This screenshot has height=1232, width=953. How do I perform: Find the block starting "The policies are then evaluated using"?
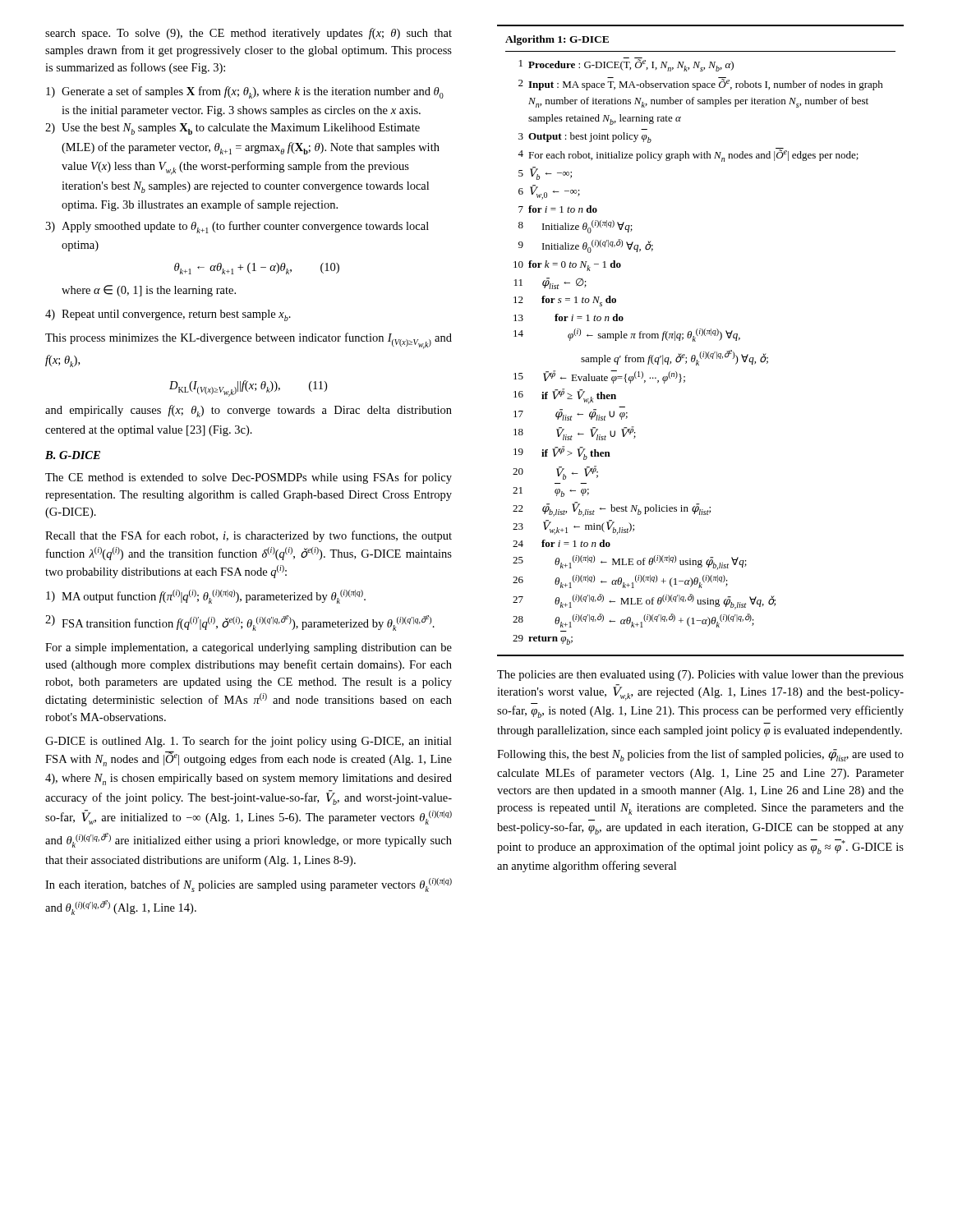tap(700, 771)
